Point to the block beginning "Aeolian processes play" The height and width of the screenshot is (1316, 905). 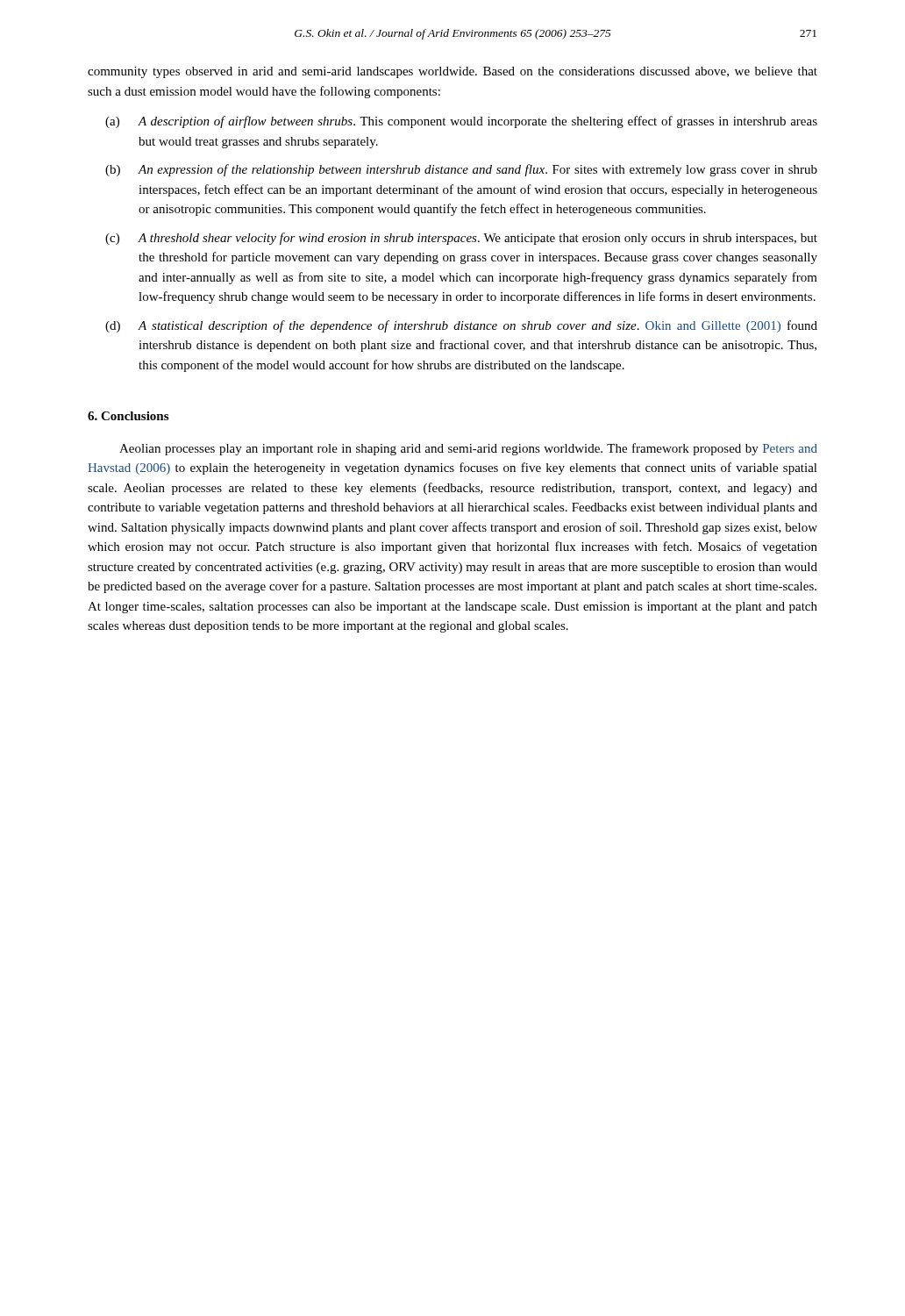[x=452, y=537]
